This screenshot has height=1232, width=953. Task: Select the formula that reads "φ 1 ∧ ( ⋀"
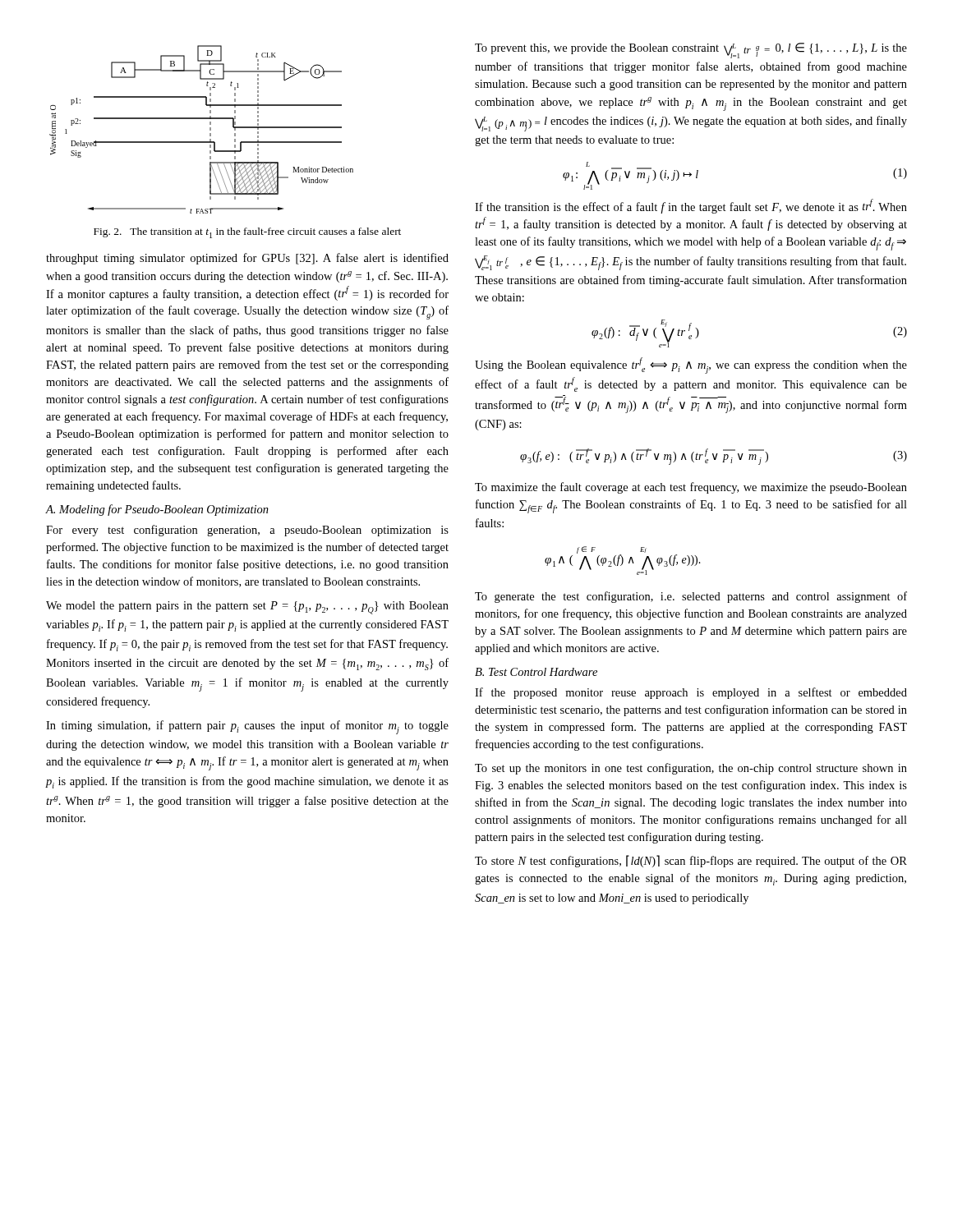[691, 559]
